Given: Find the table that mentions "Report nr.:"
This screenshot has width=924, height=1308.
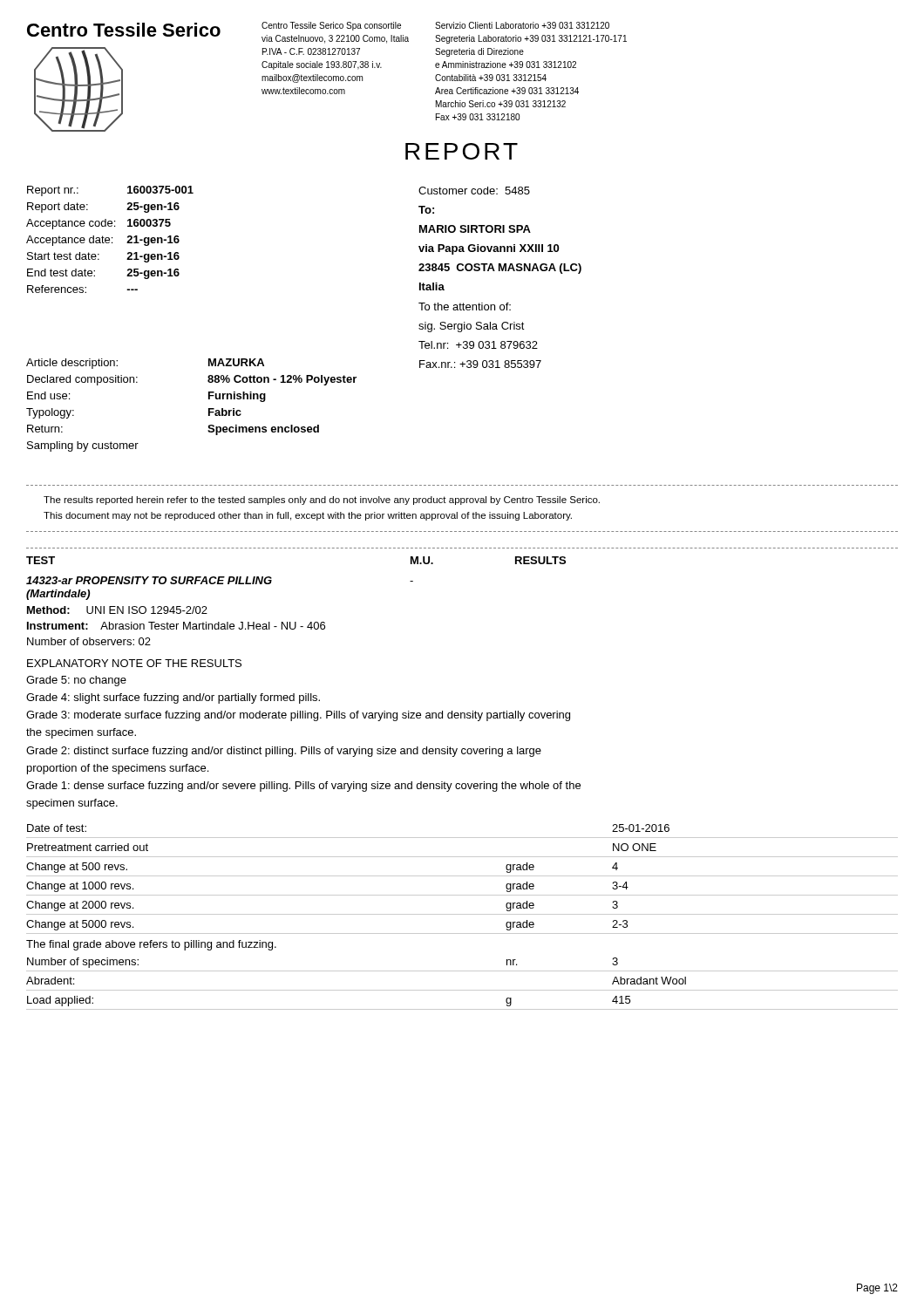Looking at the screenshot, I should tap(110, 239).
